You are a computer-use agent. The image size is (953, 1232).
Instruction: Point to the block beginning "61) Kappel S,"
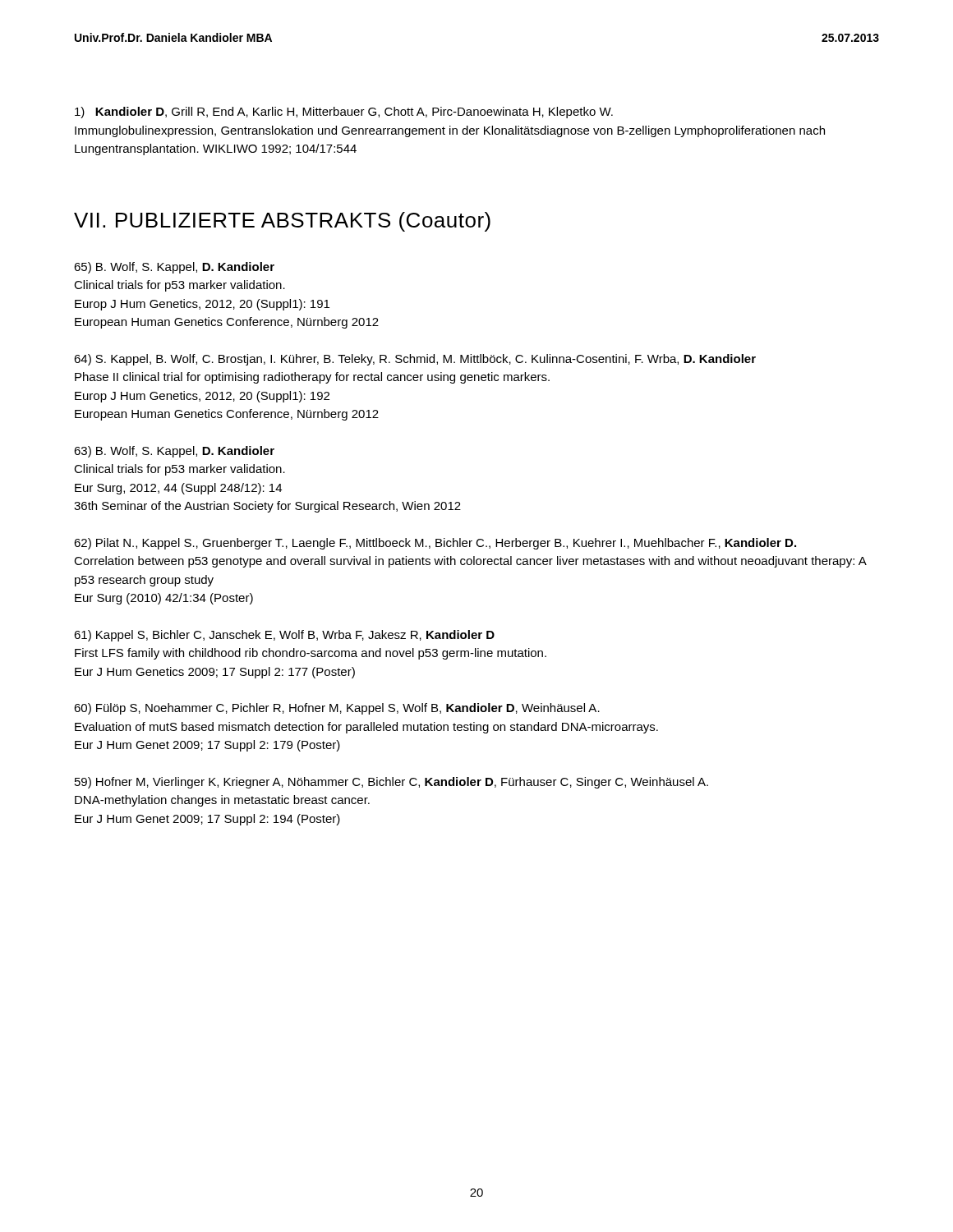(311, 653)
